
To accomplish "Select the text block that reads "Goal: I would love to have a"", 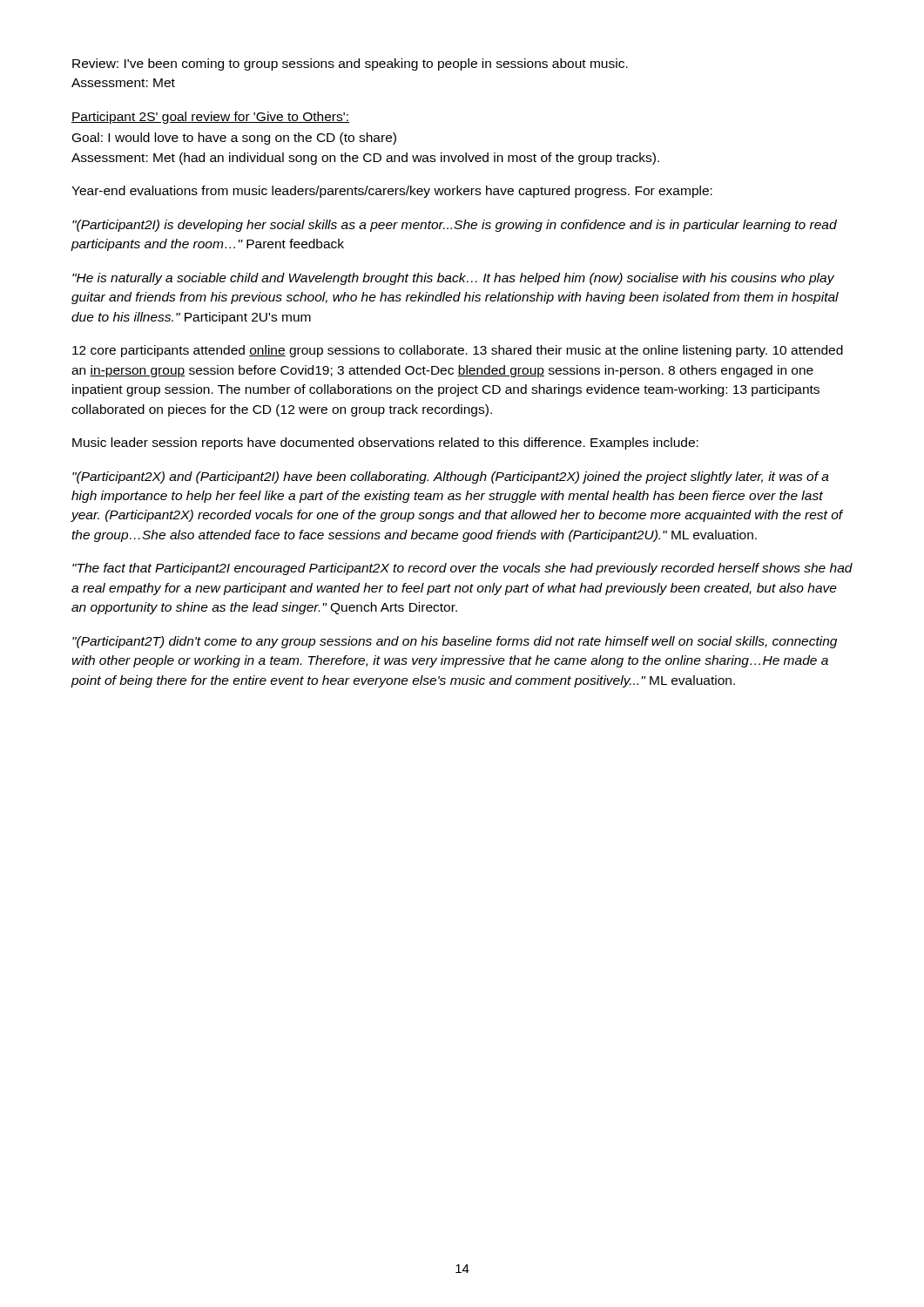I will [x=366, y=147].
